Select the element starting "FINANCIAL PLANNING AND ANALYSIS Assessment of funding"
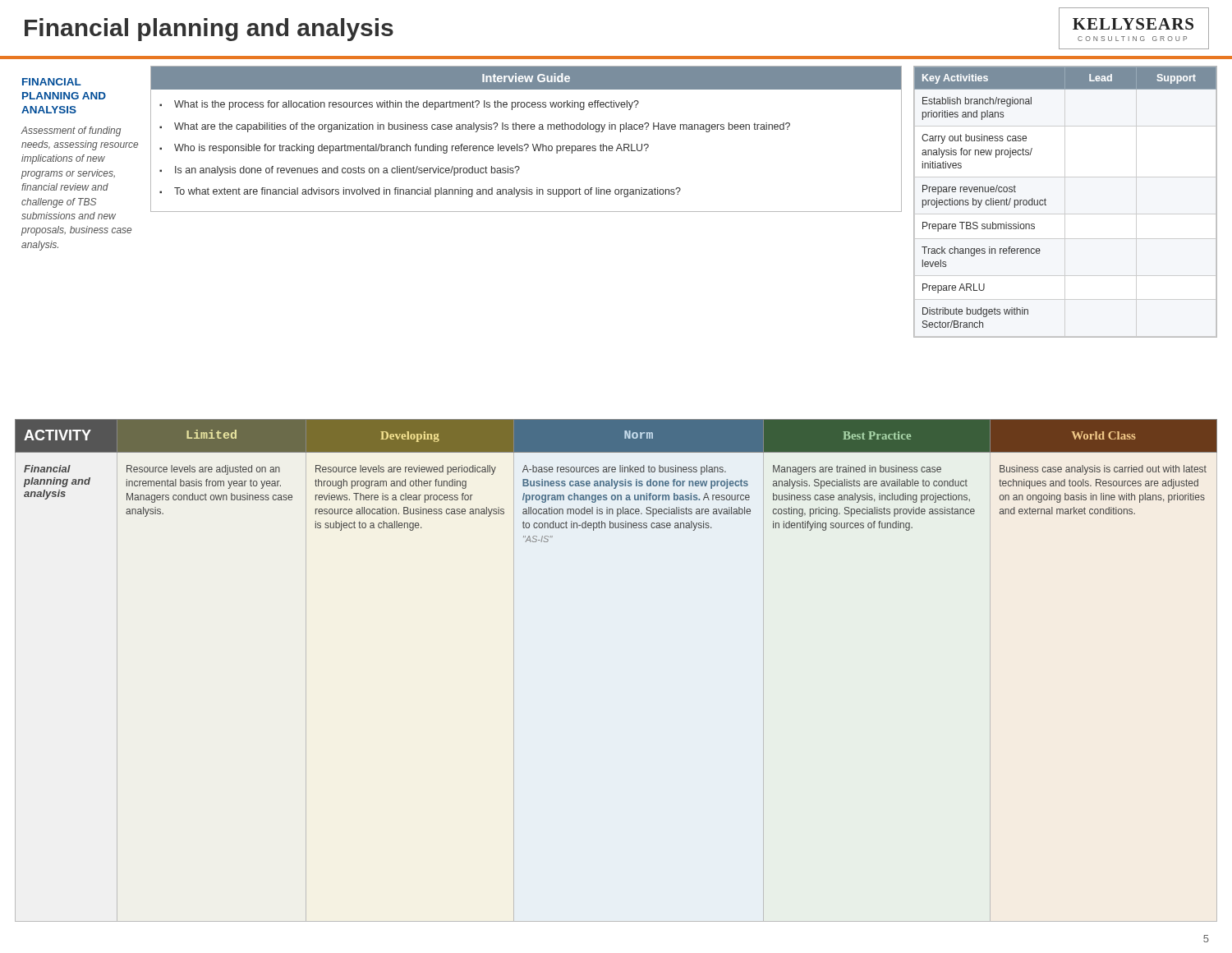The width and height of the screenshot is (1232, 953). click(x=81, y=164)
